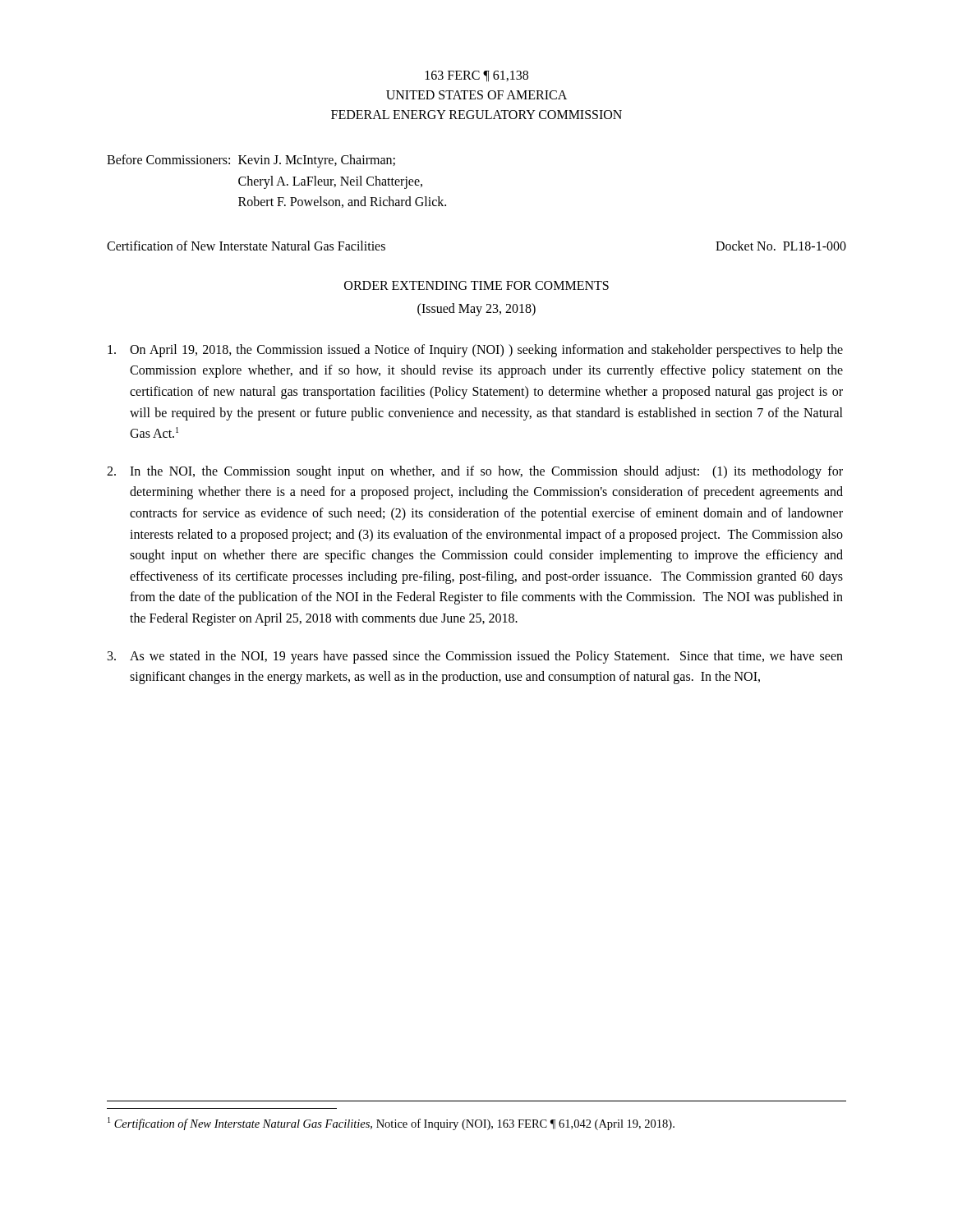Viewport: 953px width, 1232px height.
Task: Find the block starting "1 Certification of New Interstate Natural Gas Facilities,"
Action: [476, 1121]
